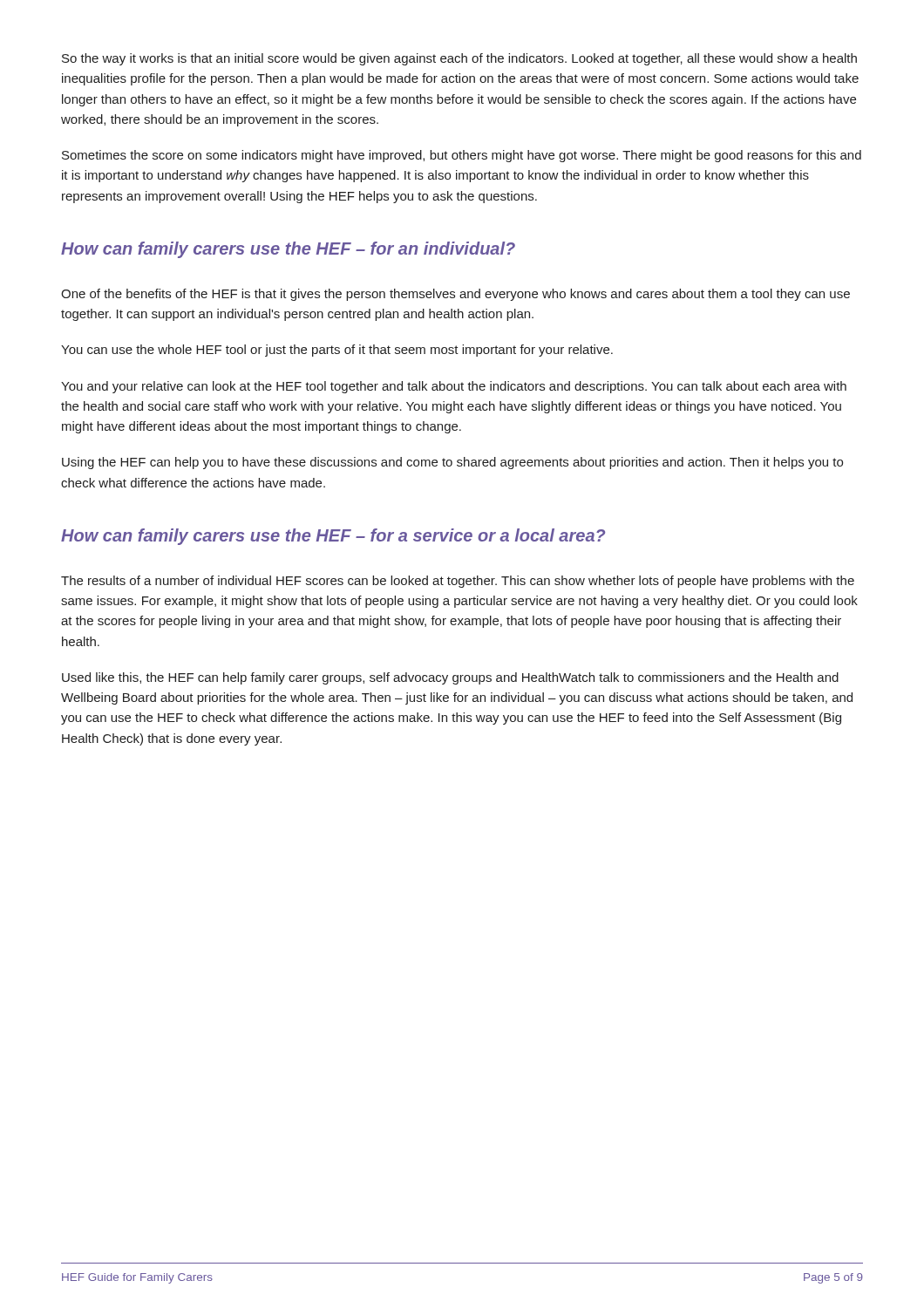Viewport: 924px width, 1308px height.
Task: Click on the region starting "Used like this, the HEF can help"
Action: point(457,707)
